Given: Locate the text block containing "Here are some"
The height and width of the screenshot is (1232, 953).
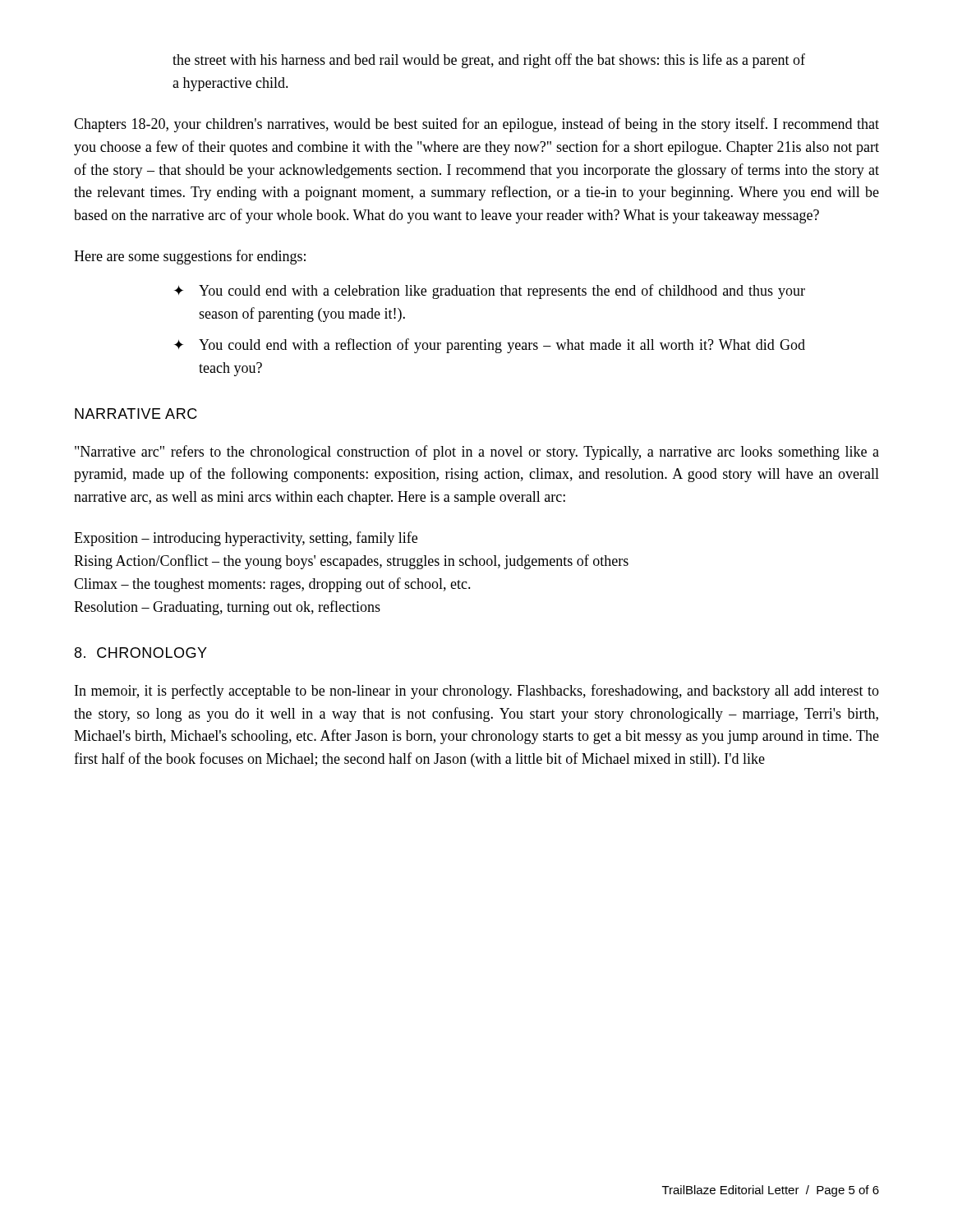Looking at the screenshot, I should (190, 256).
